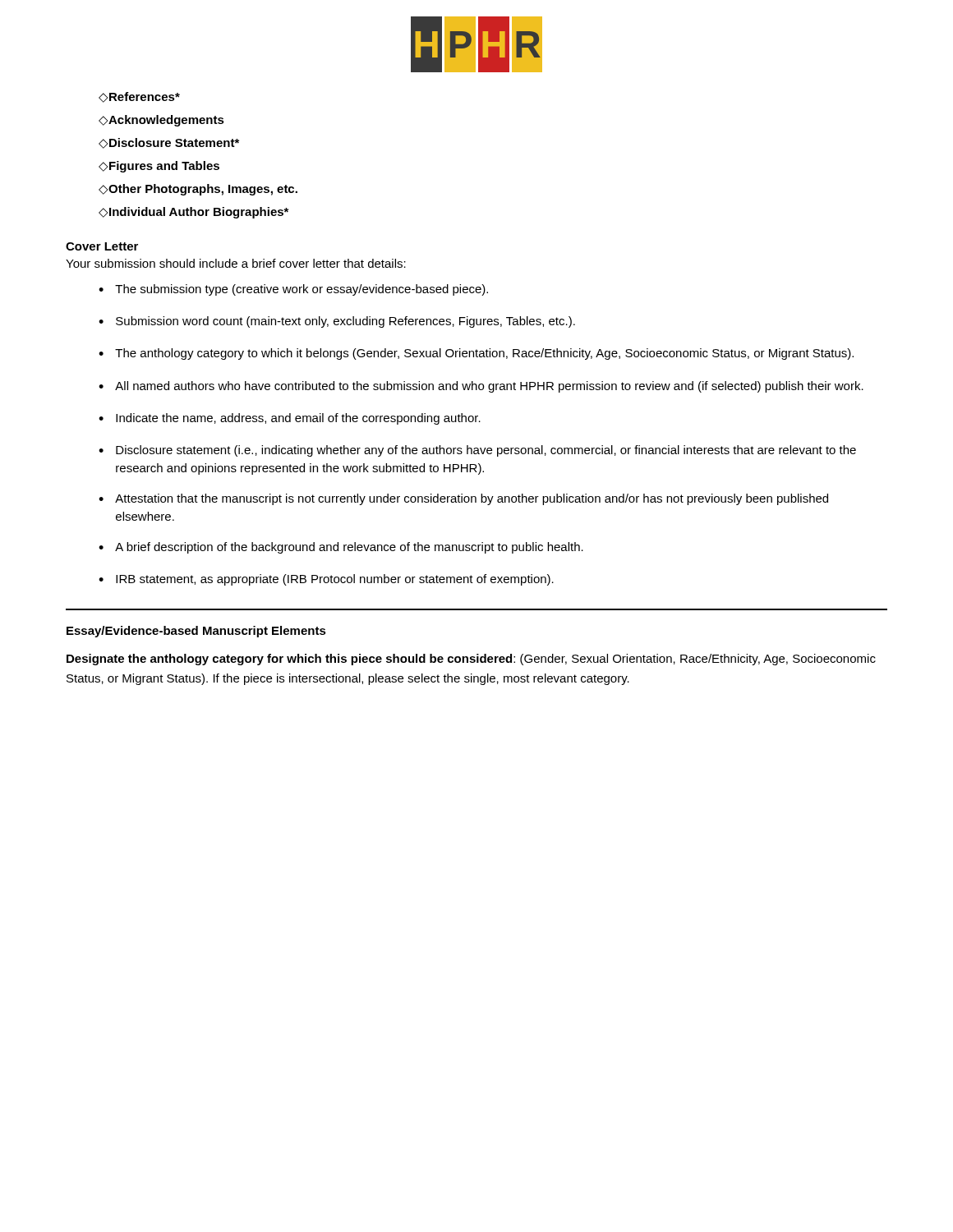Find the list item with the text "◇ Individual Author Biographies*"
953x1232 pixels.
[194, 212]
